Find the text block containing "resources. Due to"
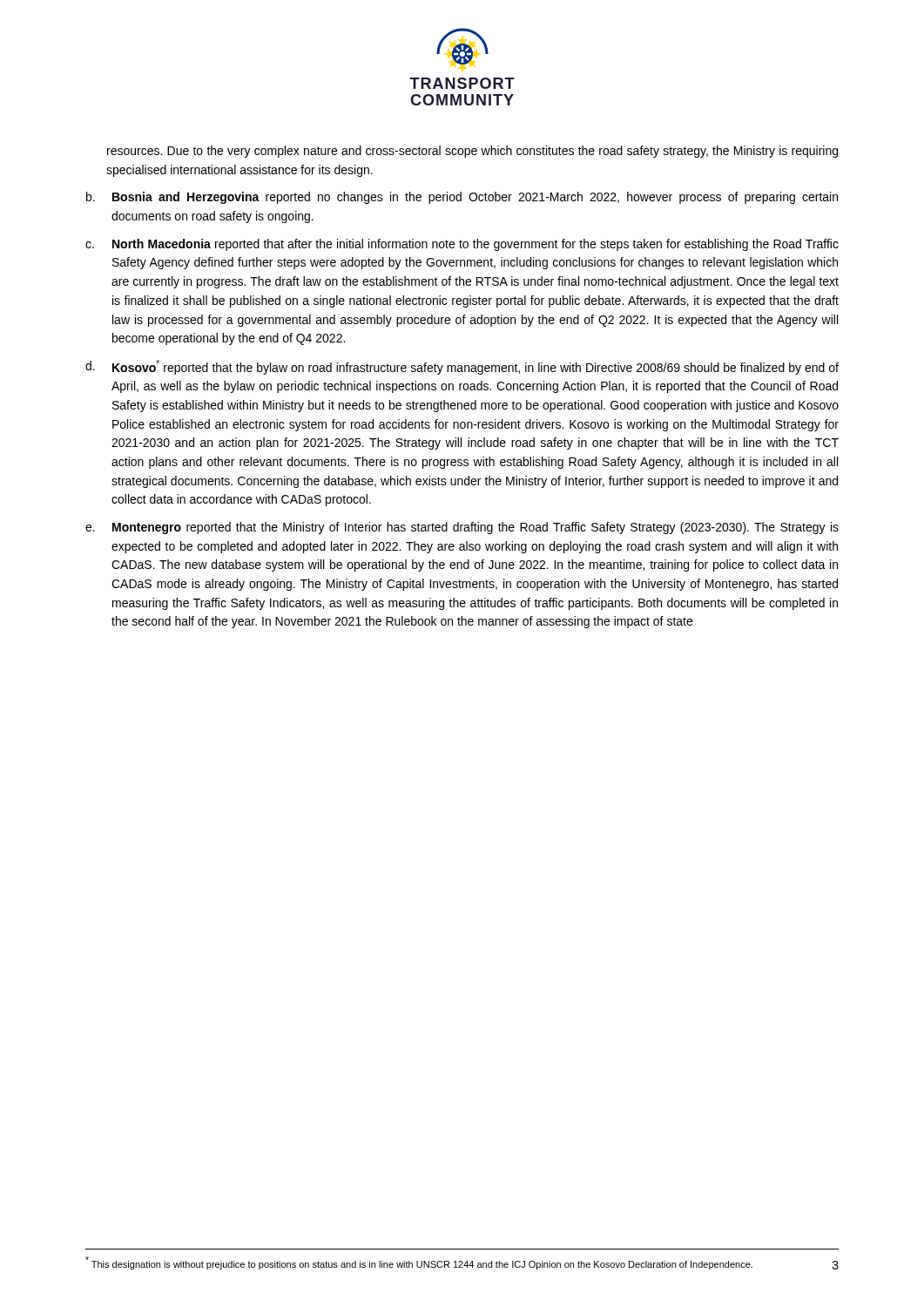This screenshot has height=1307, width=924. 472,160
